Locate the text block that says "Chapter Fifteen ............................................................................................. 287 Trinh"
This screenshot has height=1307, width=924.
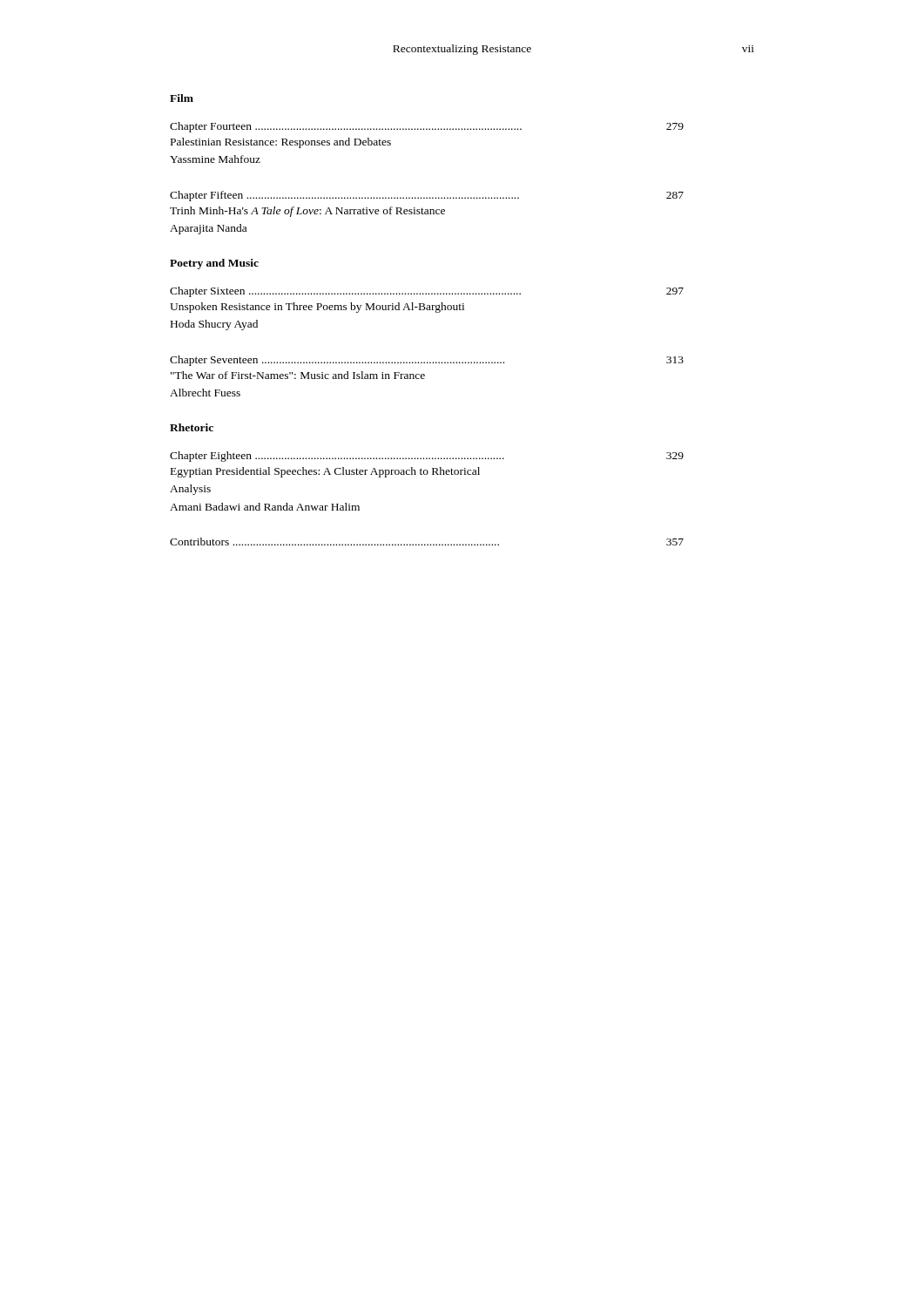(x=427, y=212)
